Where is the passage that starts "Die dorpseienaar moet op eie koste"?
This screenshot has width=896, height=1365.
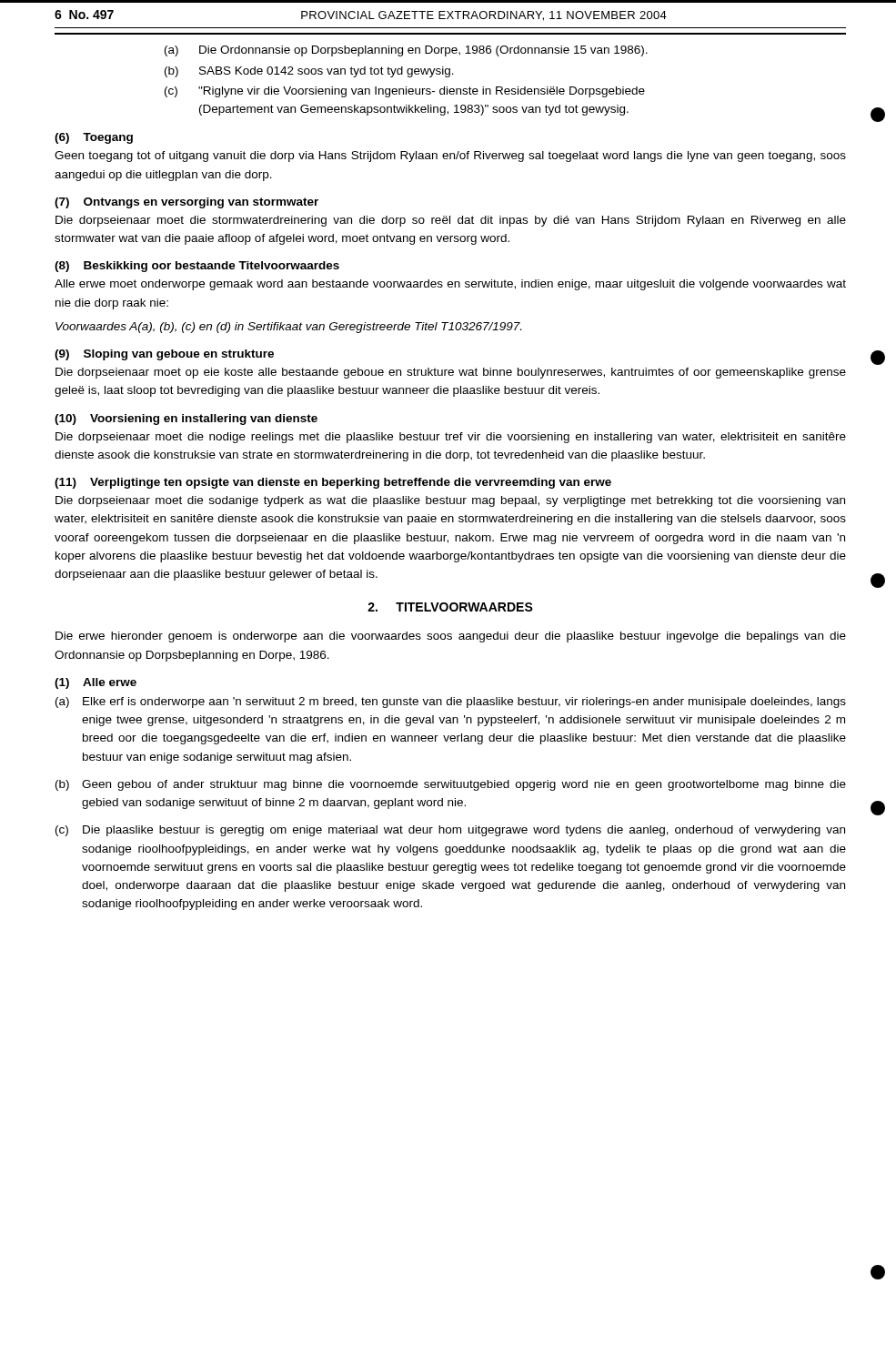pyautogui.click(x=450, y=381)
